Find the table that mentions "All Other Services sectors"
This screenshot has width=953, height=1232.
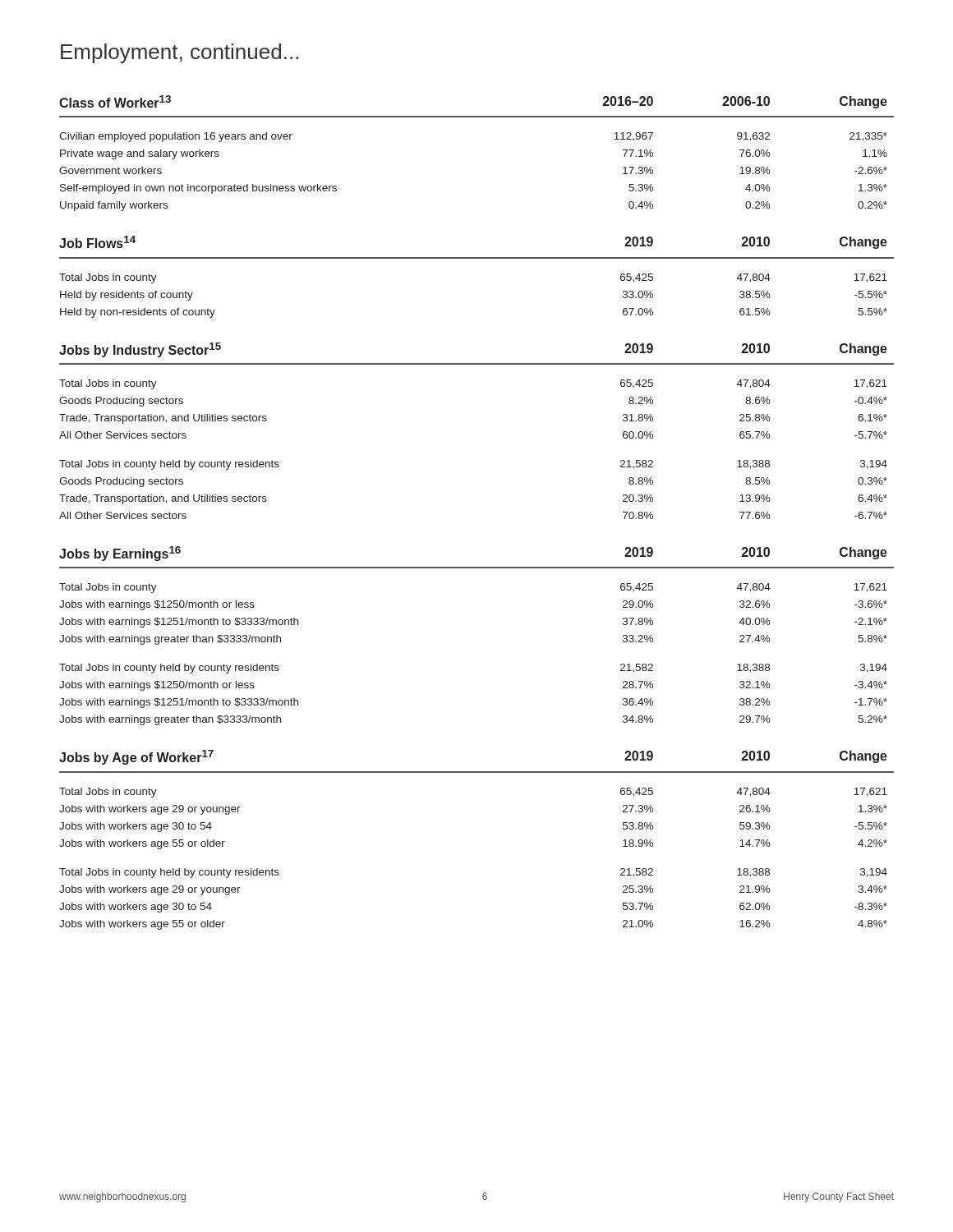point(476,429)
